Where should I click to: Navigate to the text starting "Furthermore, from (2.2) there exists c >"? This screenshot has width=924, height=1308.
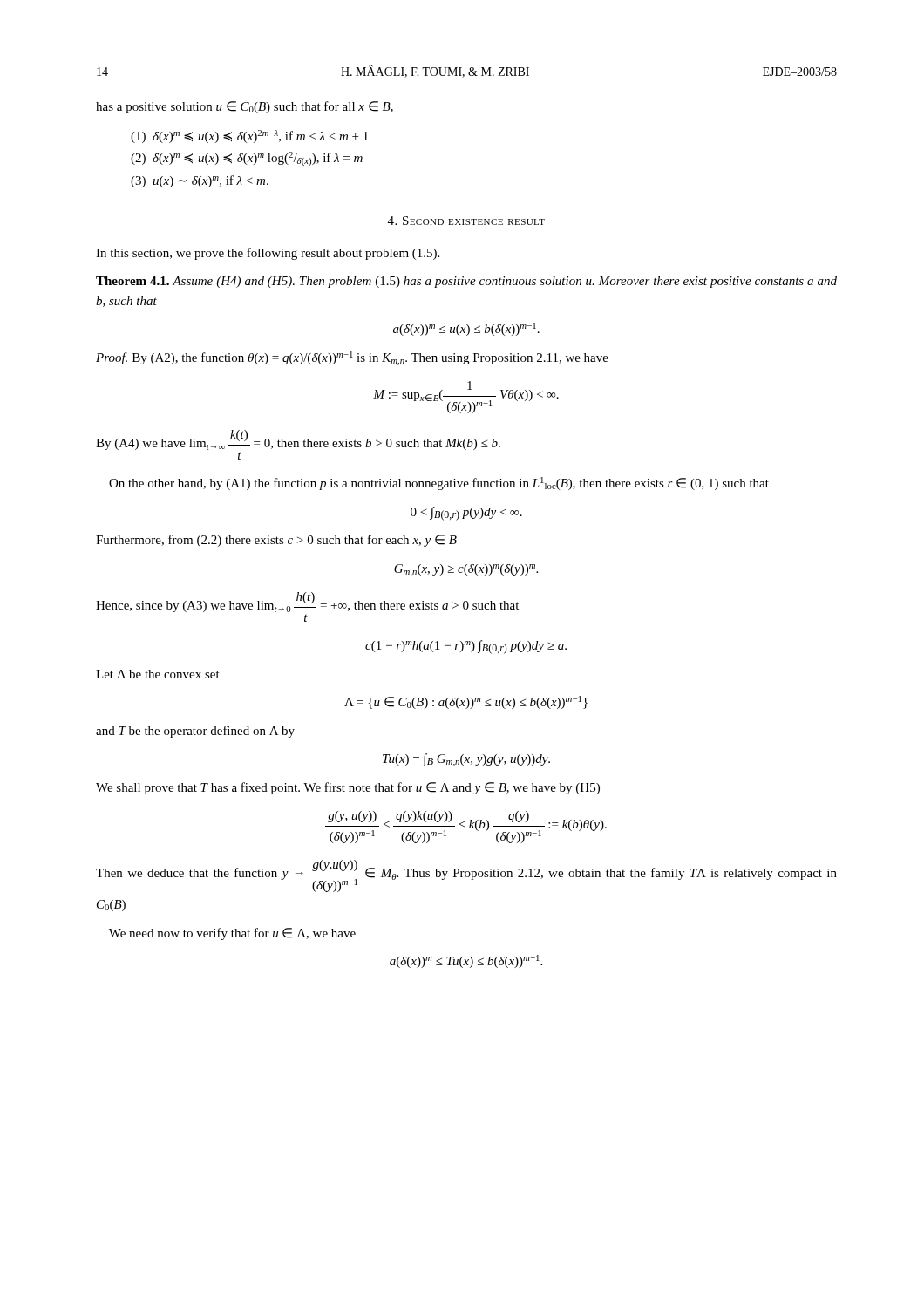[x=276, y=540]
